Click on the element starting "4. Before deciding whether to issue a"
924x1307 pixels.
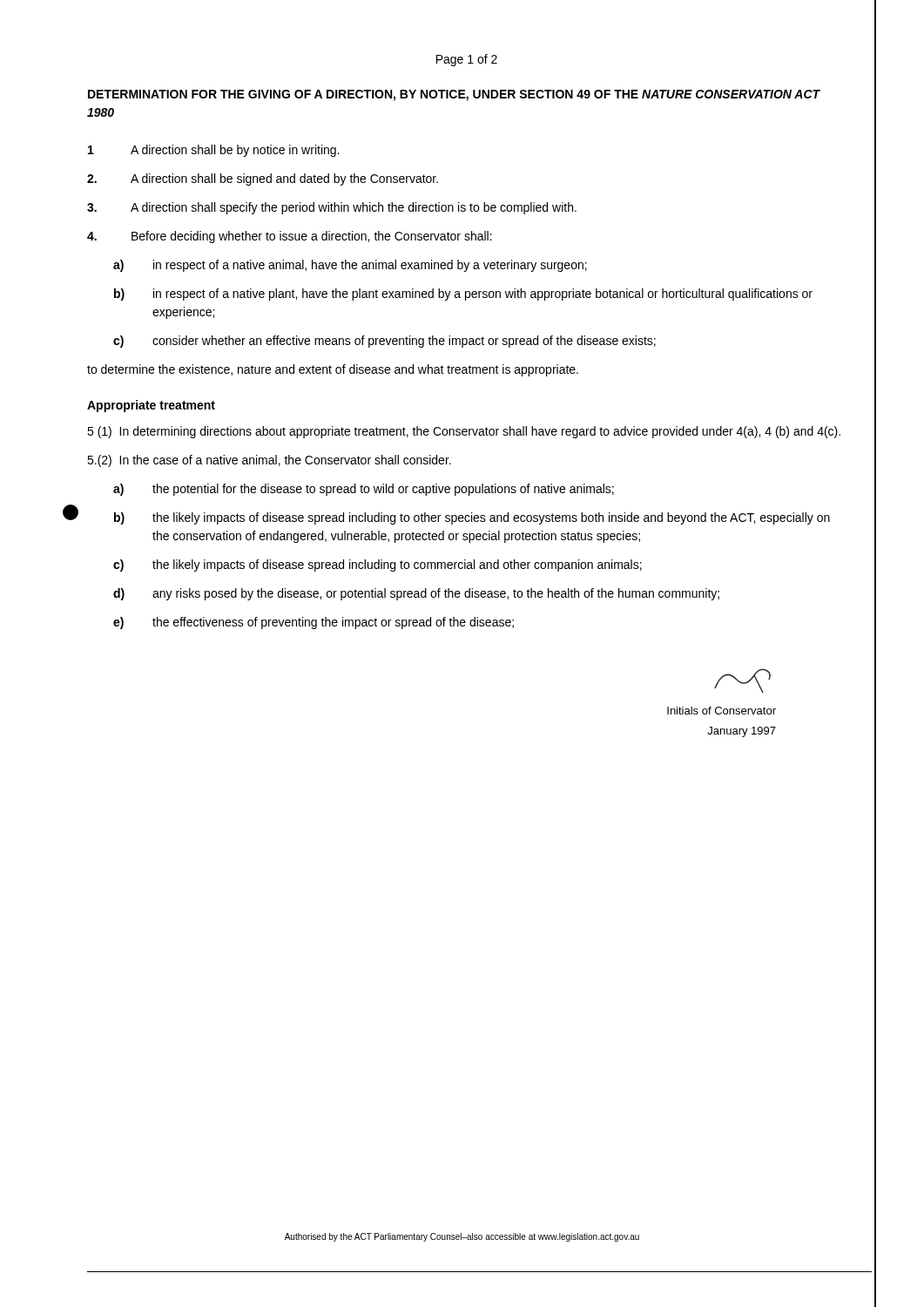point(290,237)
